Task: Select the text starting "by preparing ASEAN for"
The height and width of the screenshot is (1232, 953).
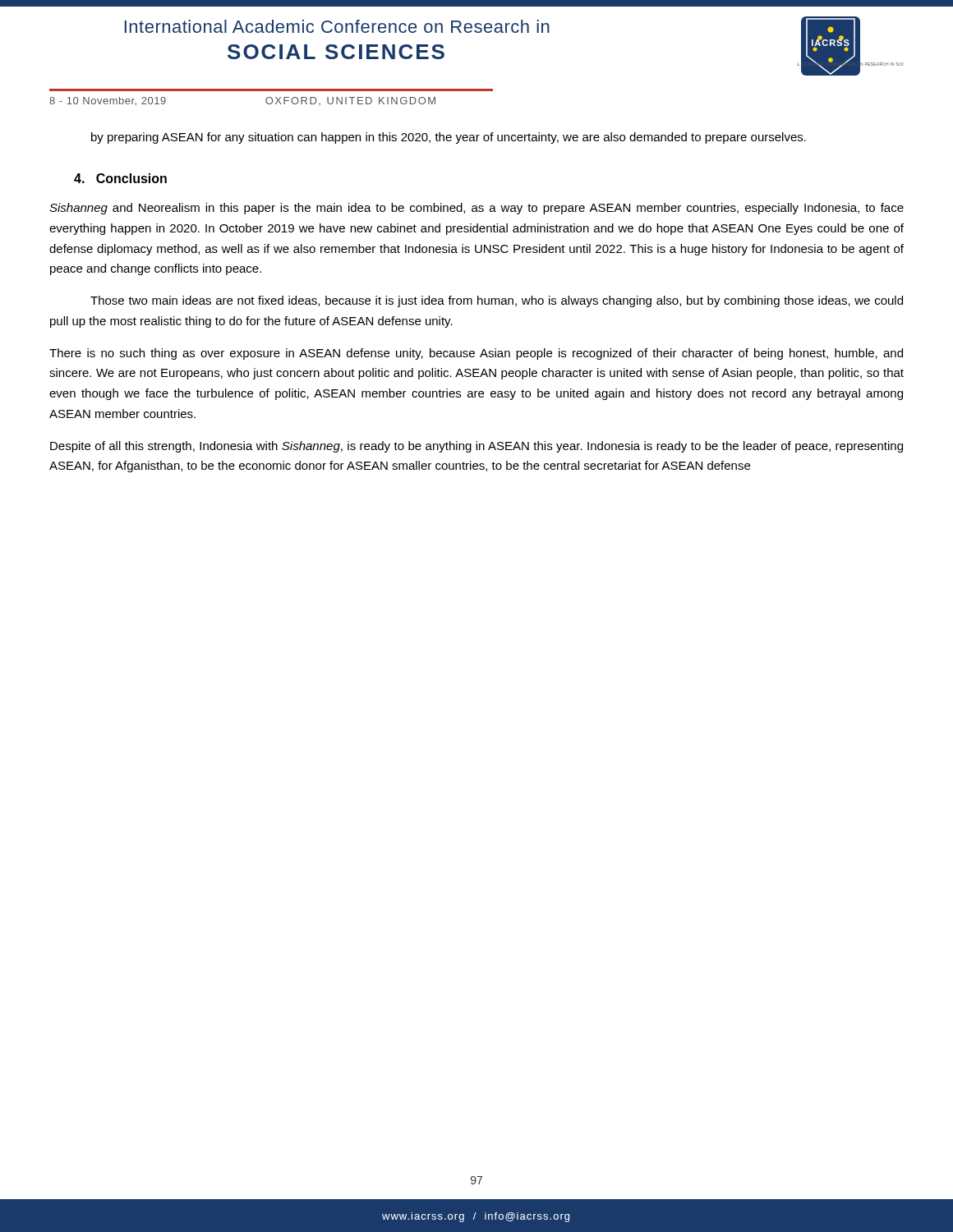Action: coord(449,137)
